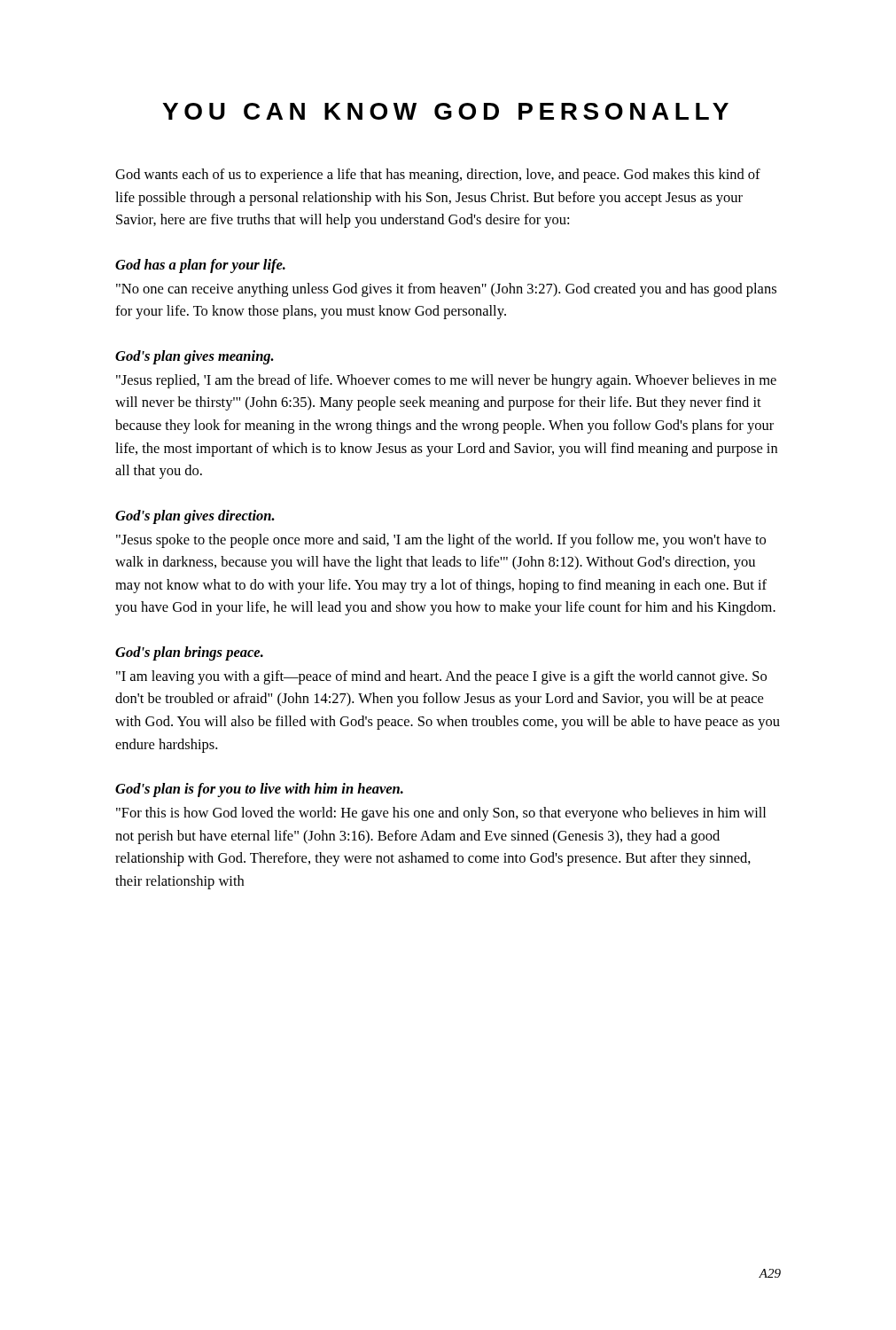Locate the text "God's plan gives meaning."
Image resolution: width=896 pixels, height=1330 pixels.
195,356
